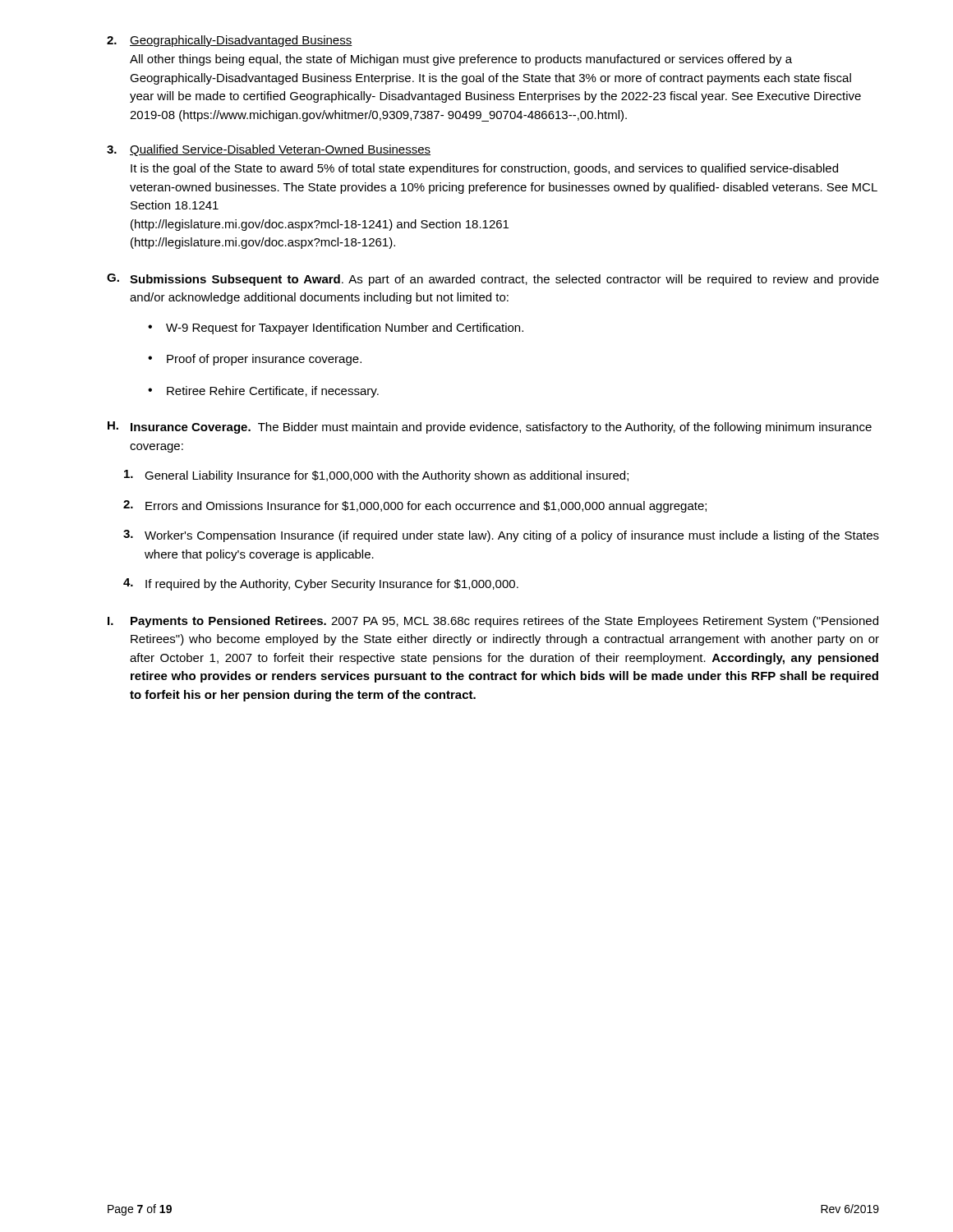Navigate to the text block starting "• W-9 Request for Taxpayer"
This screenshot has height=1232, width=953.
pyautogui.click(x=513, y=327)
